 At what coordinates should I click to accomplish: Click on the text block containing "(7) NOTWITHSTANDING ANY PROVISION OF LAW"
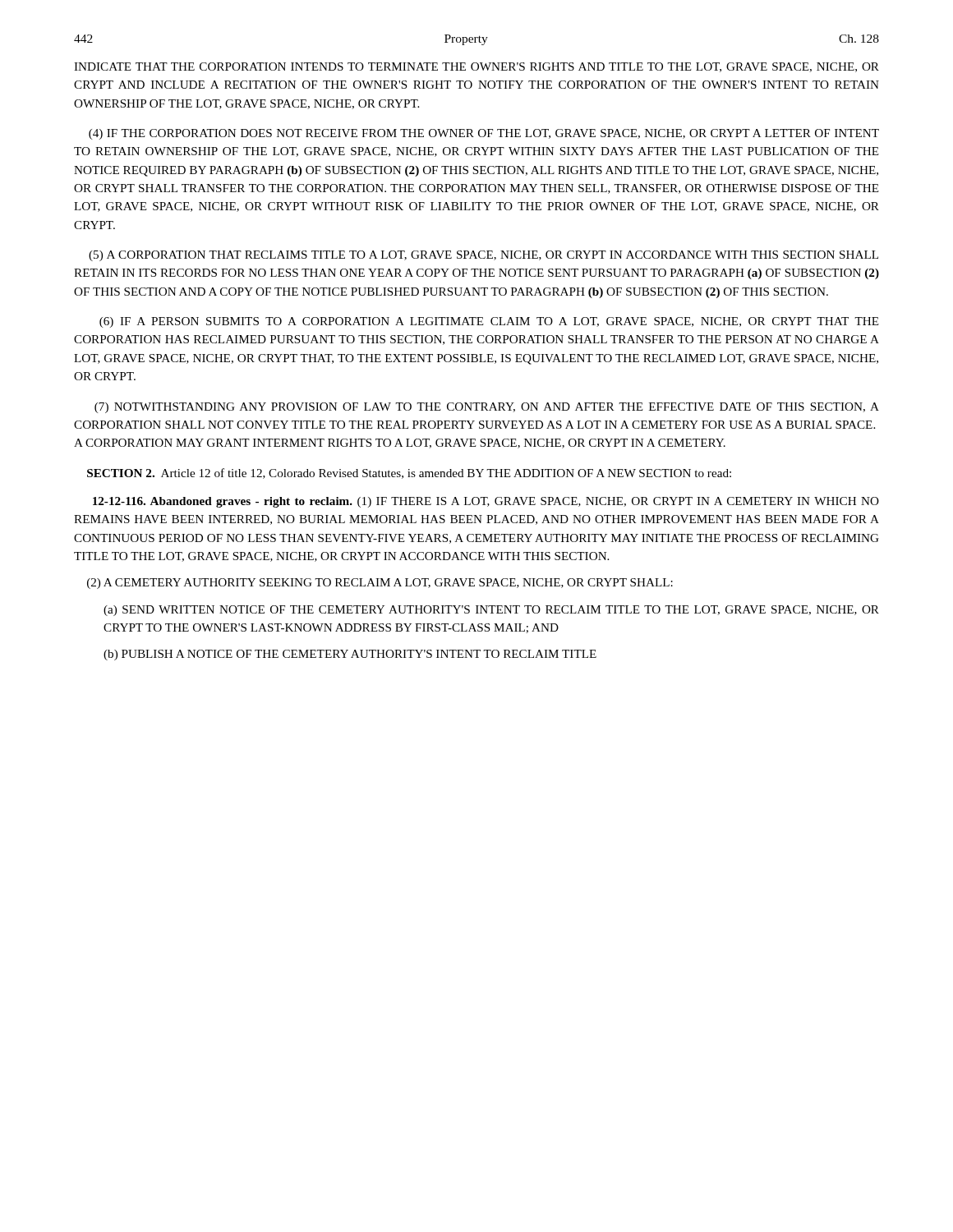476,424
